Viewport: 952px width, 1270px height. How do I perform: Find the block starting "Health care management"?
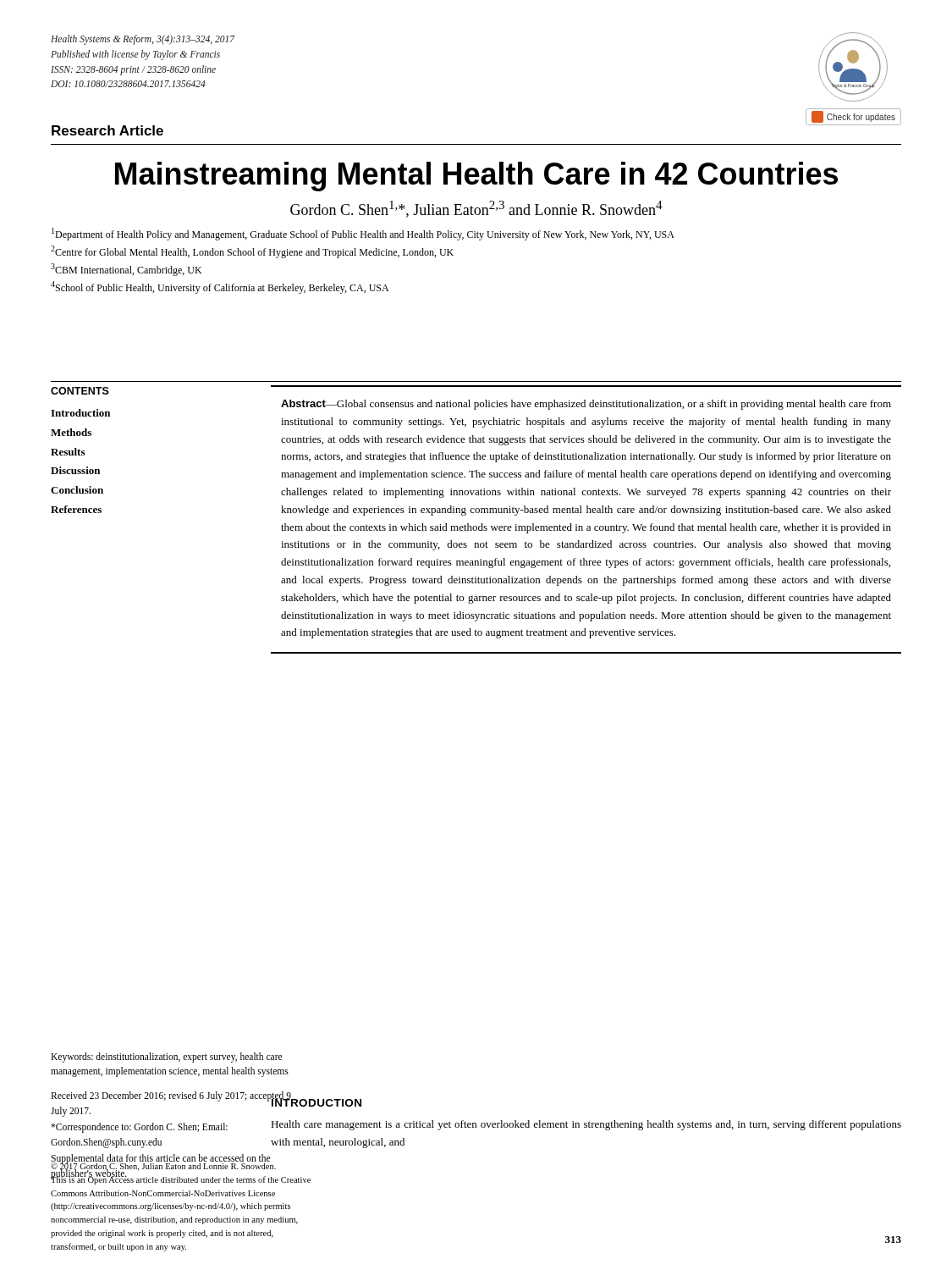tap(586, 1133)
